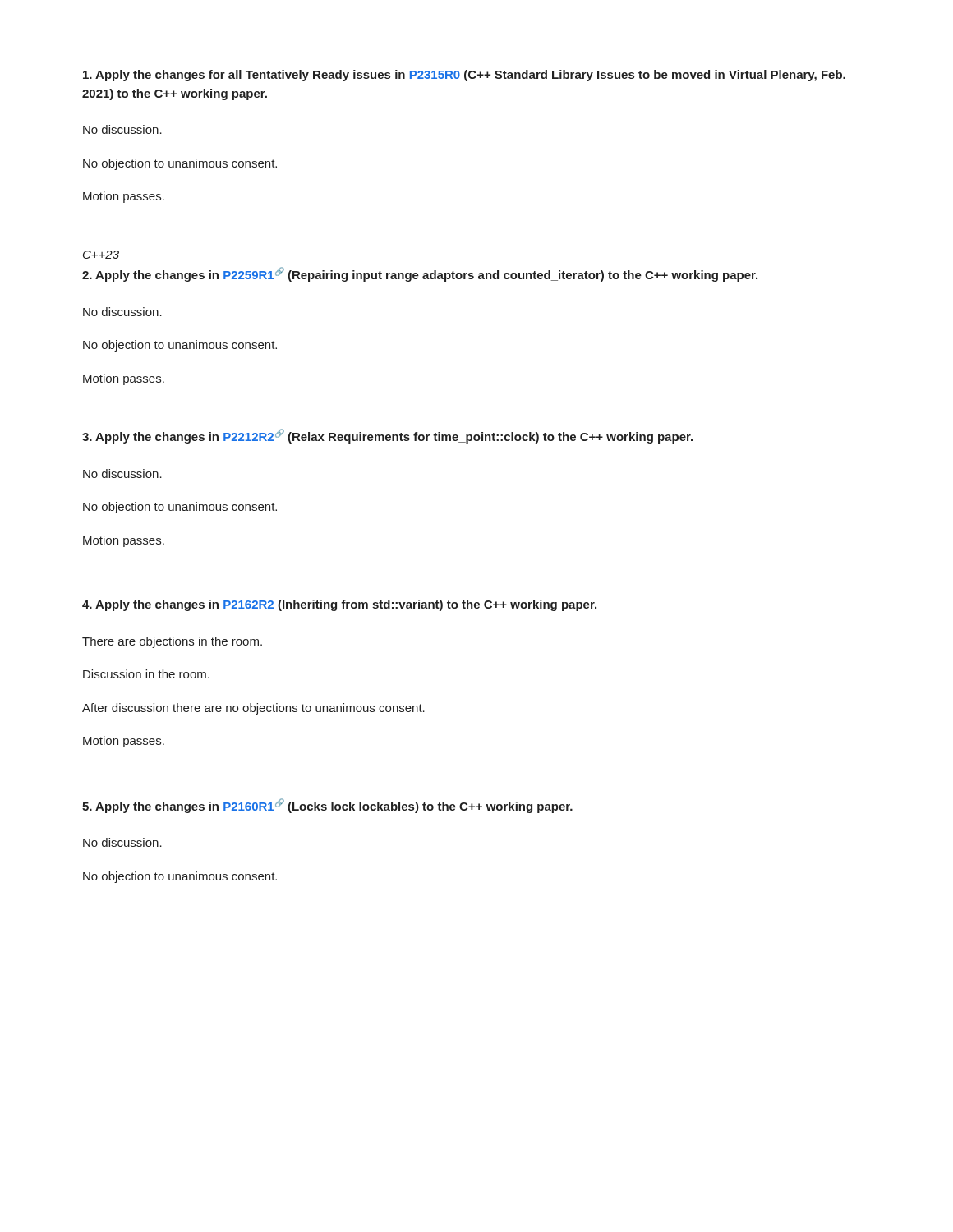Click the passage that begins "Apply the changes in P2160R1🔗"
Viewport: 953px width, 1232px height.
coord(328,805)
